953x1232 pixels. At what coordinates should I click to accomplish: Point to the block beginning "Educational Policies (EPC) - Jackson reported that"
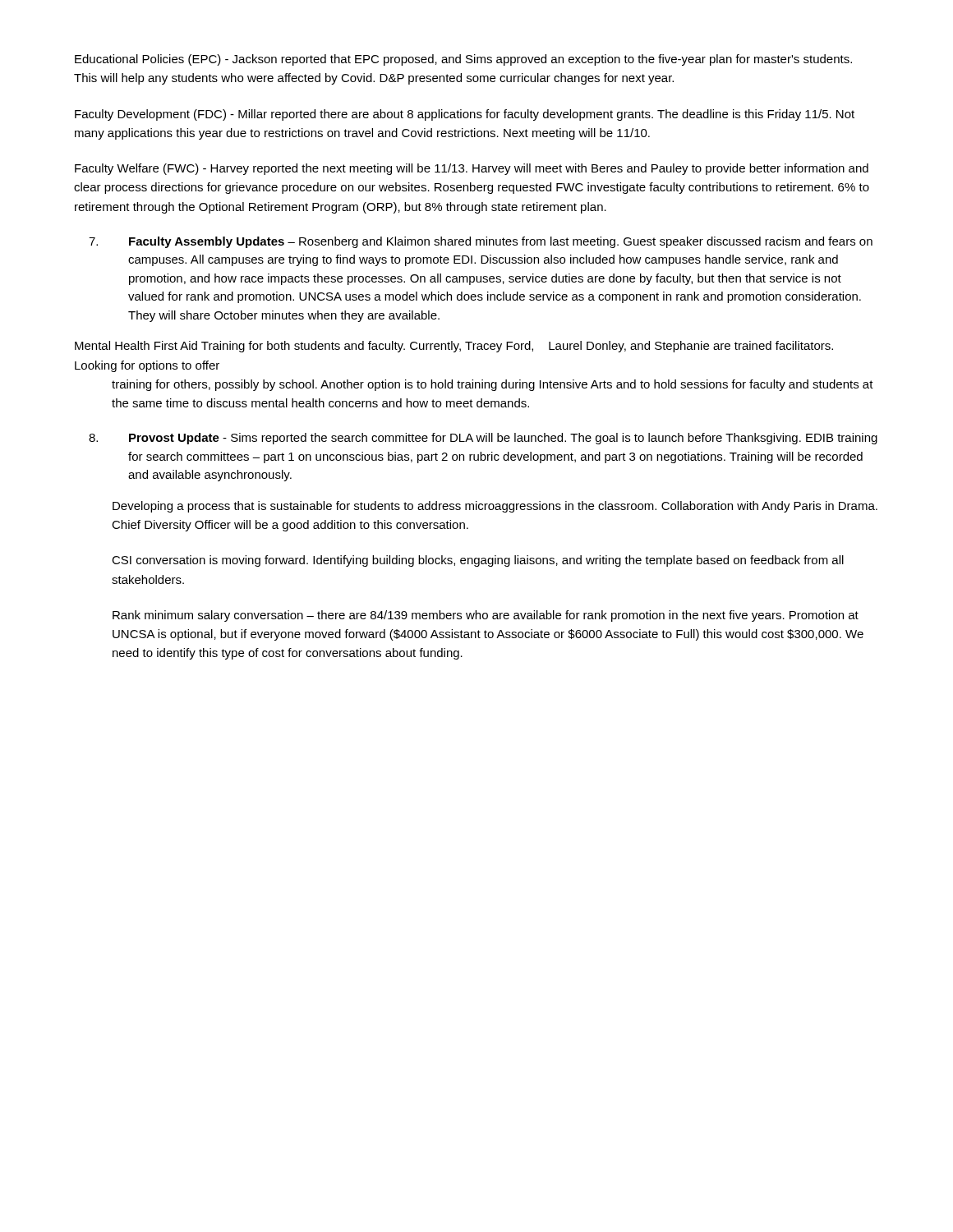463,68
